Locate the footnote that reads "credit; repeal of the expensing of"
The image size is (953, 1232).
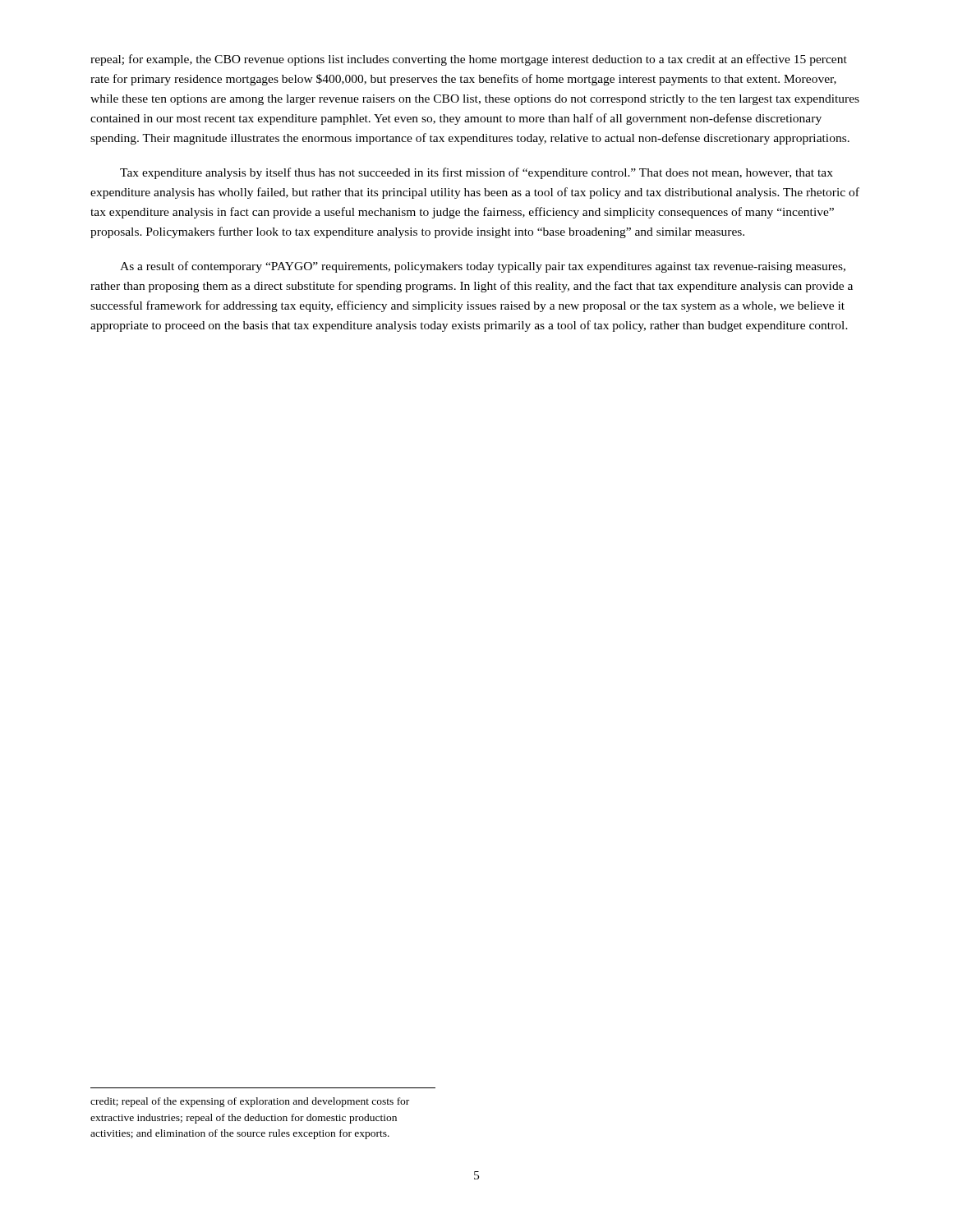[x=250, y=1117]
